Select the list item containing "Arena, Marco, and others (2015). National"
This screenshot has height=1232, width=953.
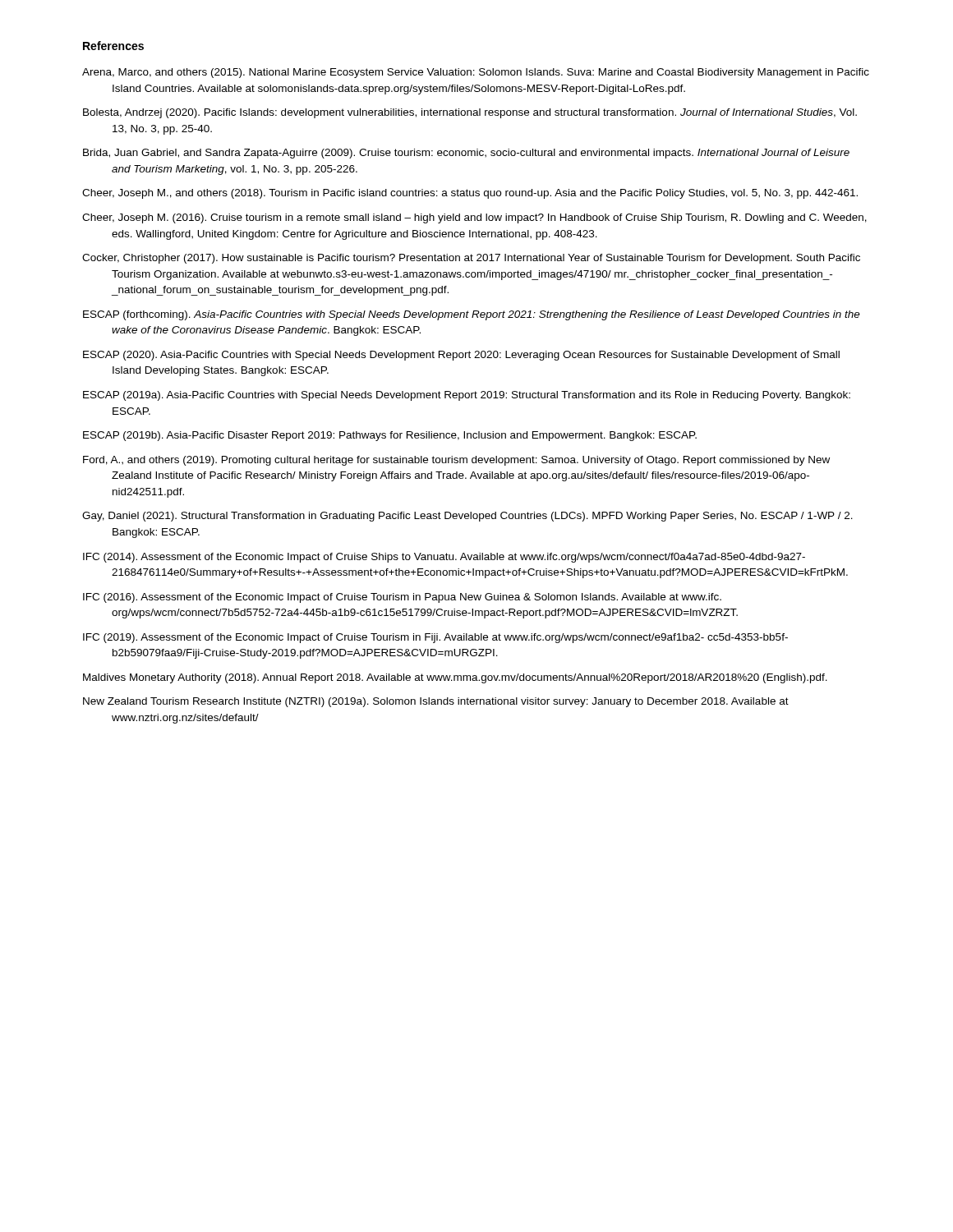476,80
